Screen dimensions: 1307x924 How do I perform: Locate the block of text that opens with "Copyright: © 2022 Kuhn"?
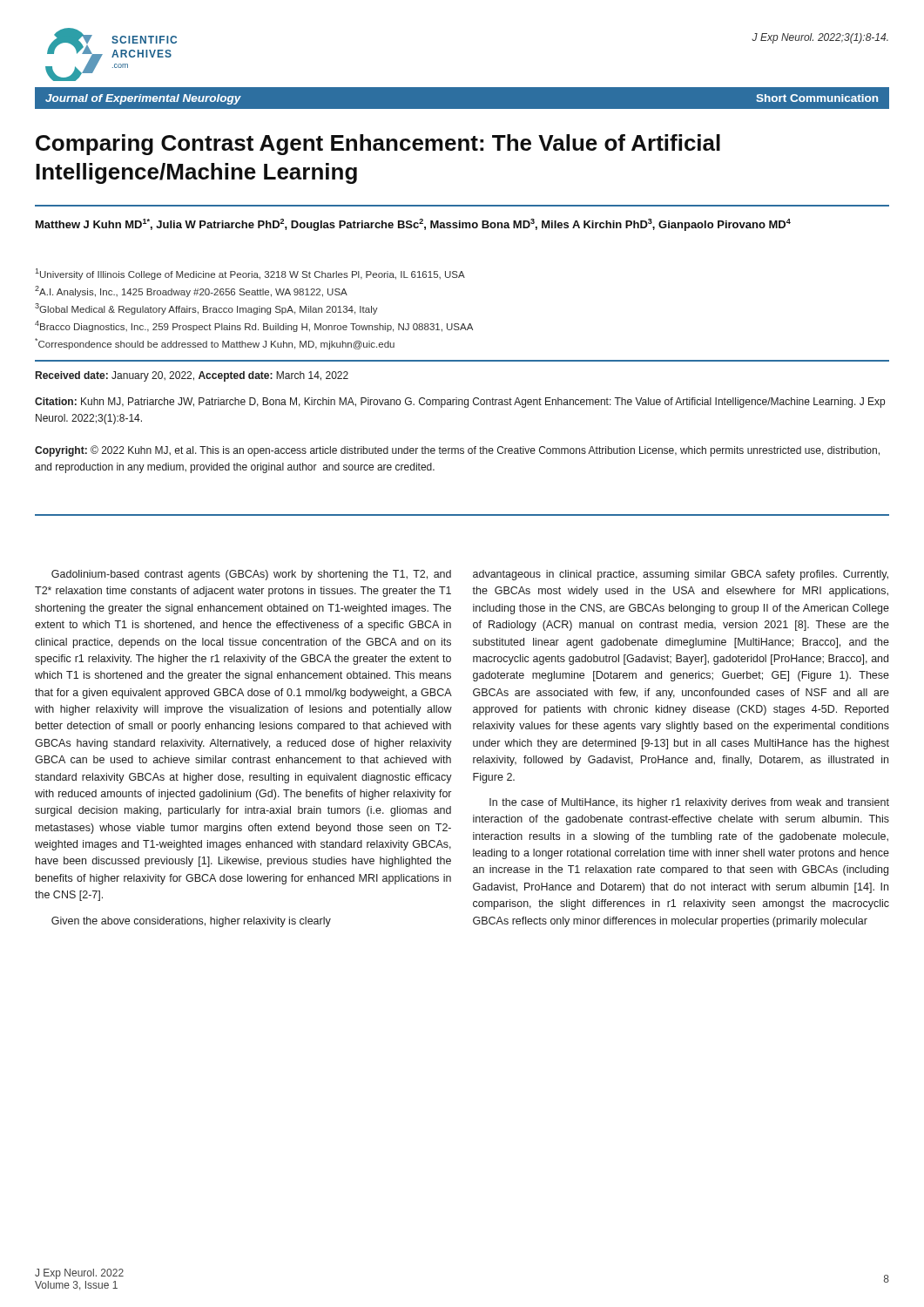tap(458, 459)
